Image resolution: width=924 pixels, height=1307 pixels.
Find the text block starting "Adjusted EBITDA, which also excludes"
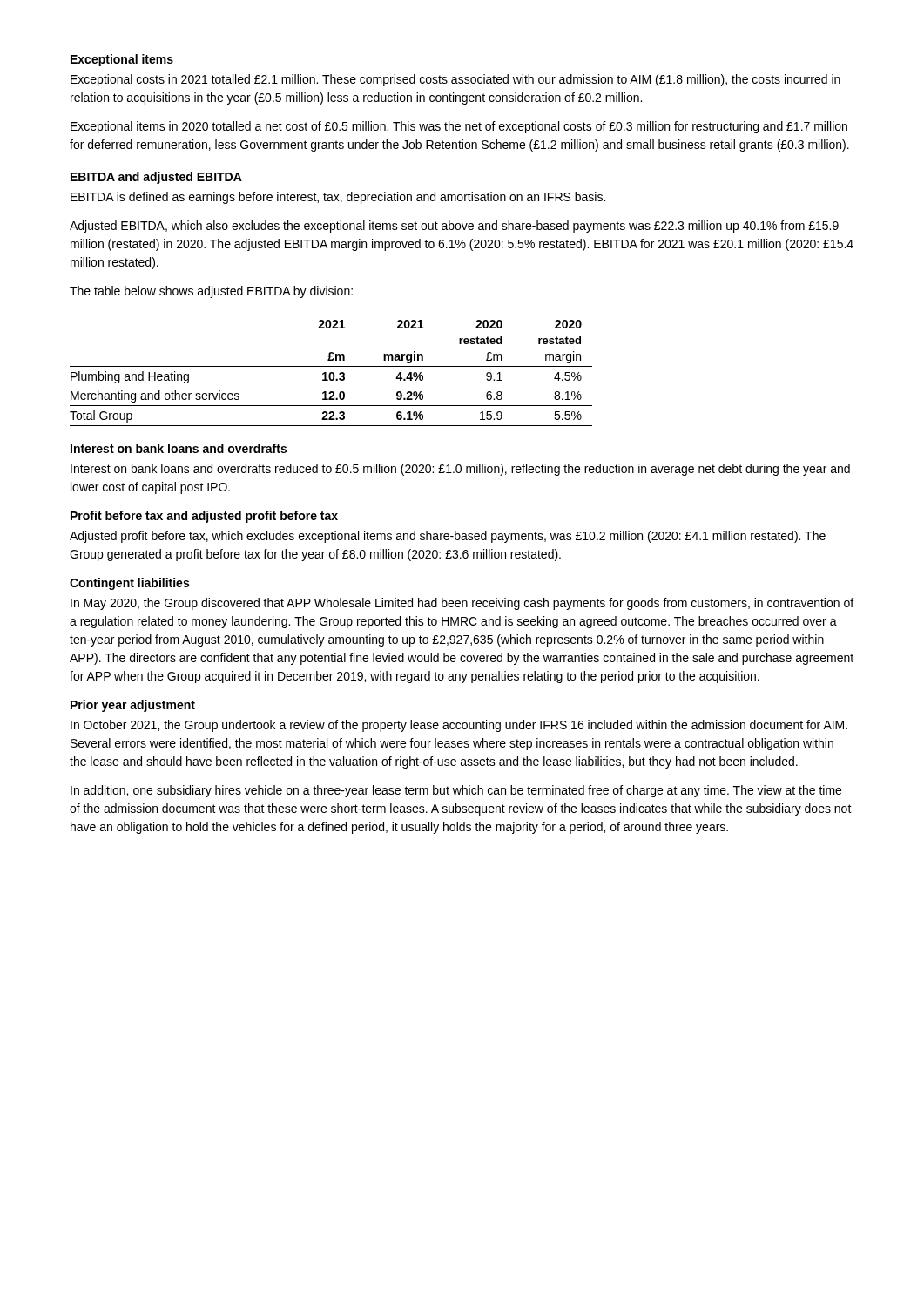(462, 244)
